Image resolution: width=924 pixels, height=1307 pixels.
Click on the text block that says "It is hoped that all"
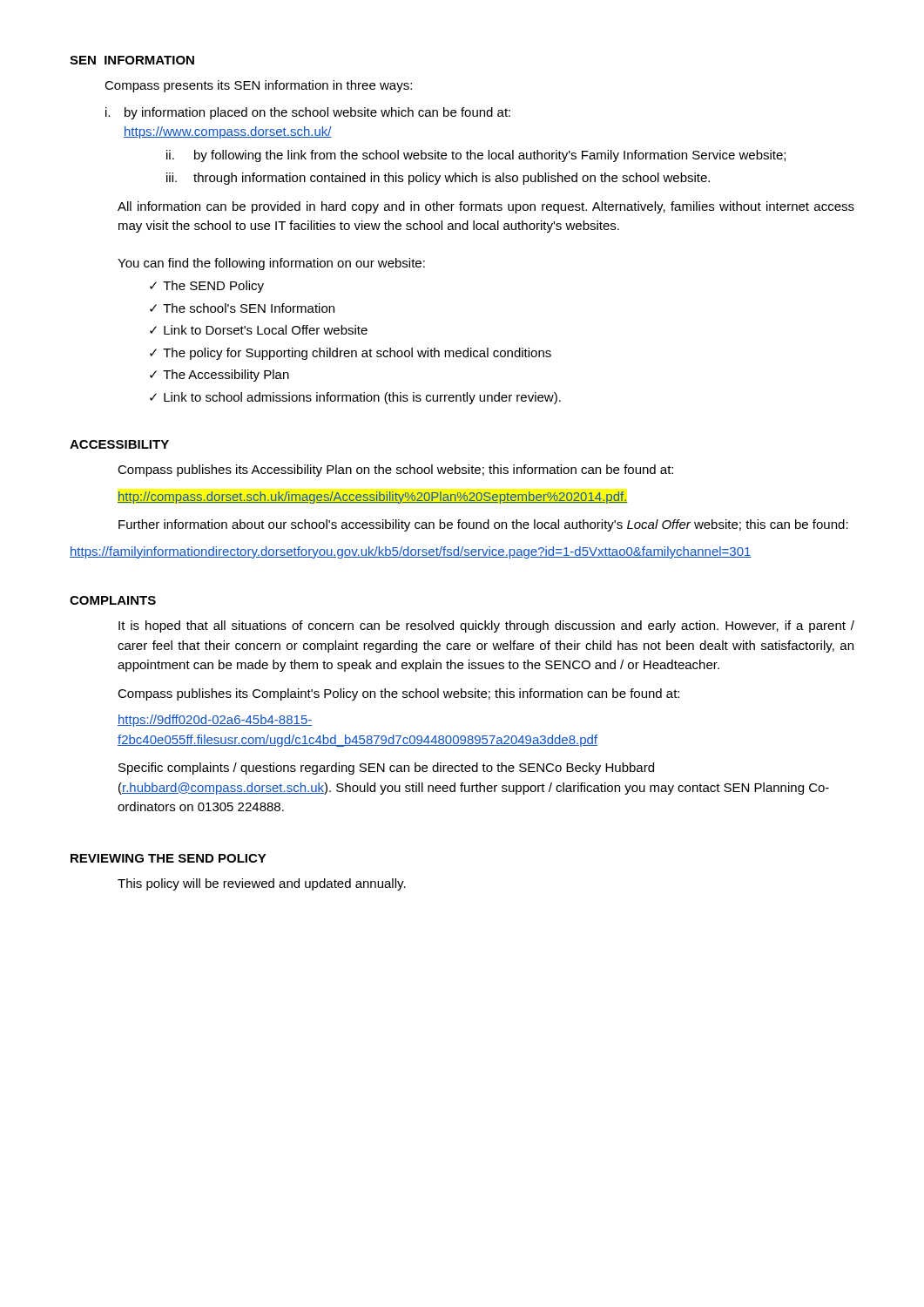point(486,645)
